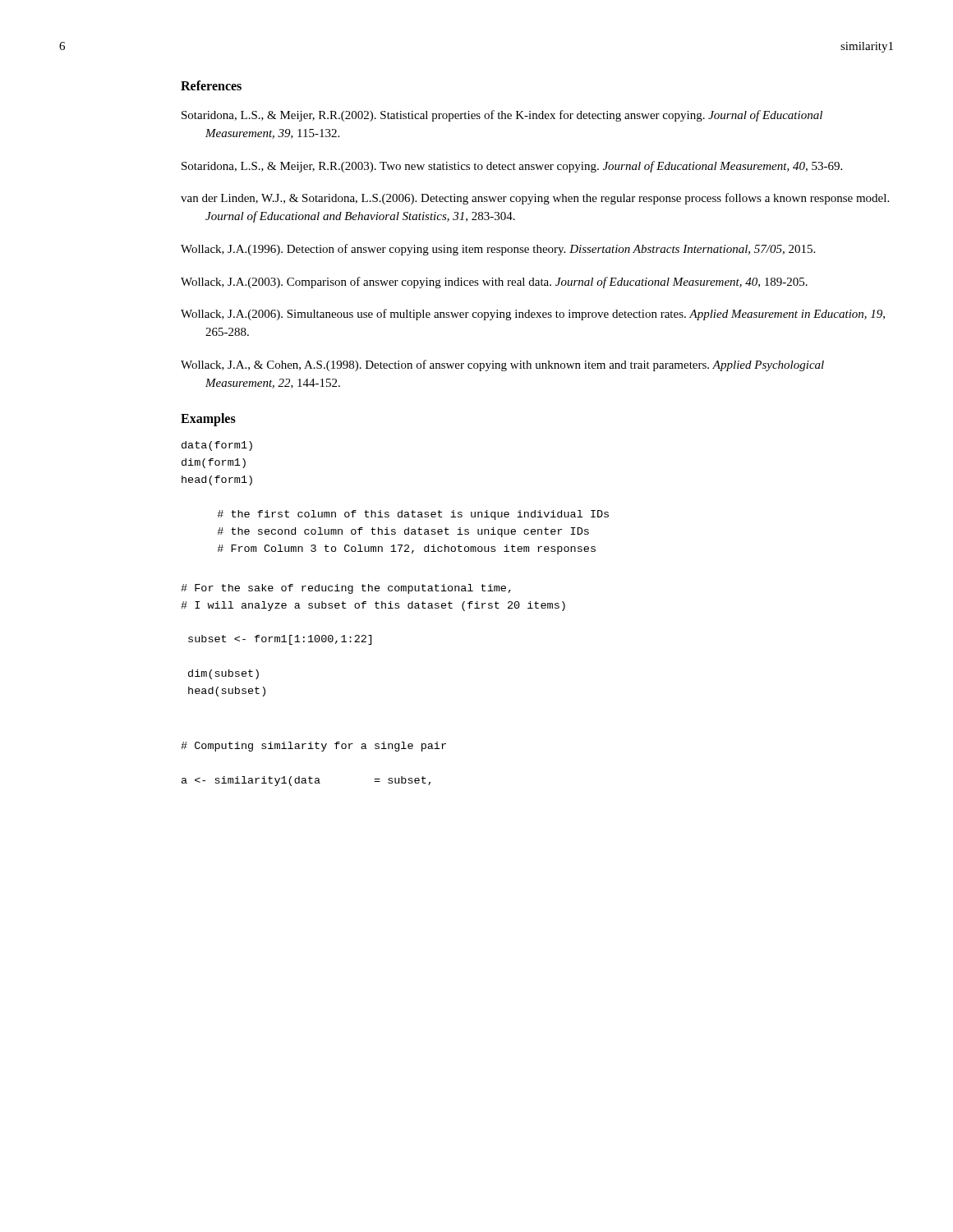This screenshot has height=1232, width=953.
Task: Find the text block that reads "van der Linden, W.J., & Sotaridona, L.S.(2006)."
Action: 535,207
